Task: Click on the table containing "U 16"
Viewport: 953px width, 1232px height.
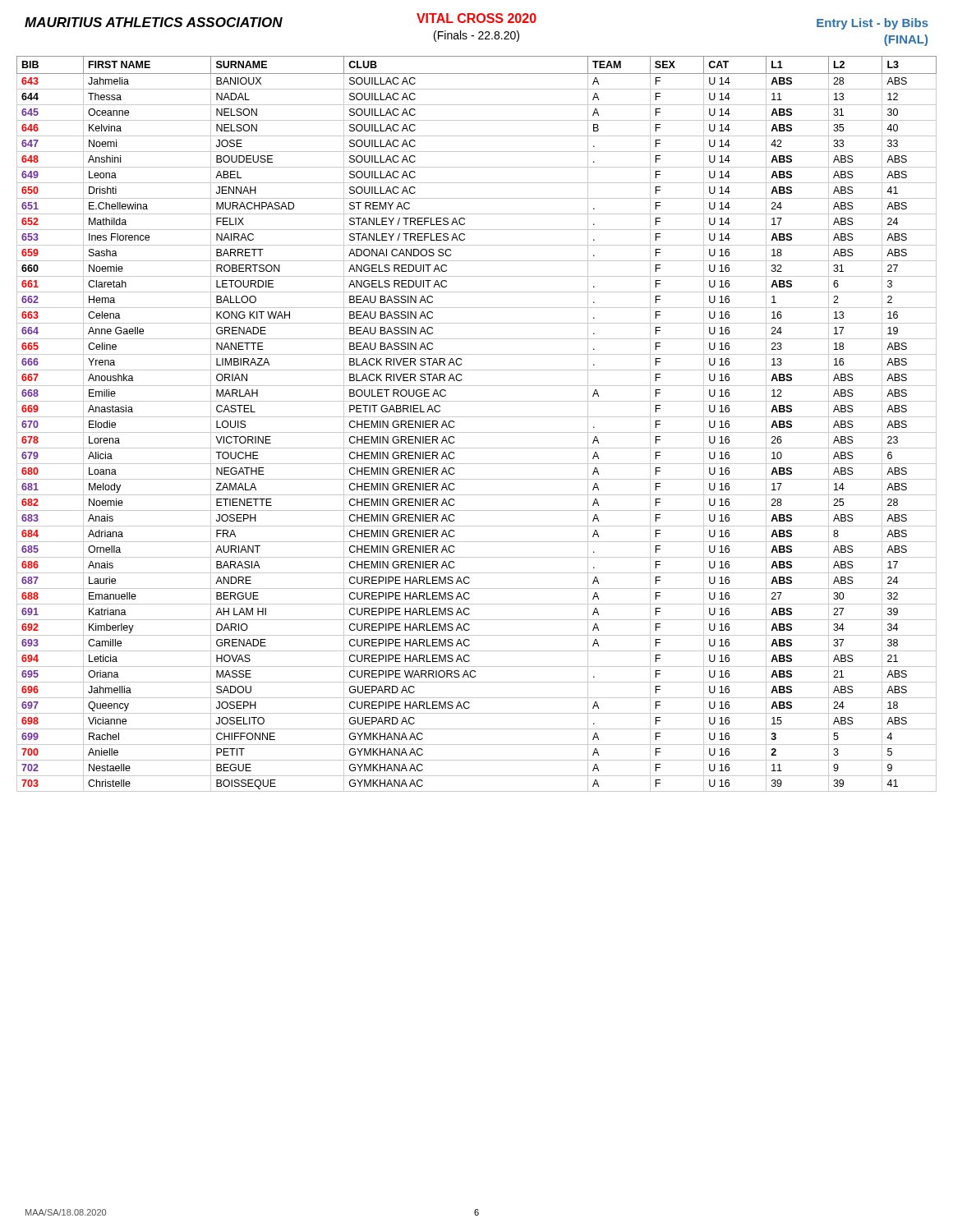Action: [476, 424]
